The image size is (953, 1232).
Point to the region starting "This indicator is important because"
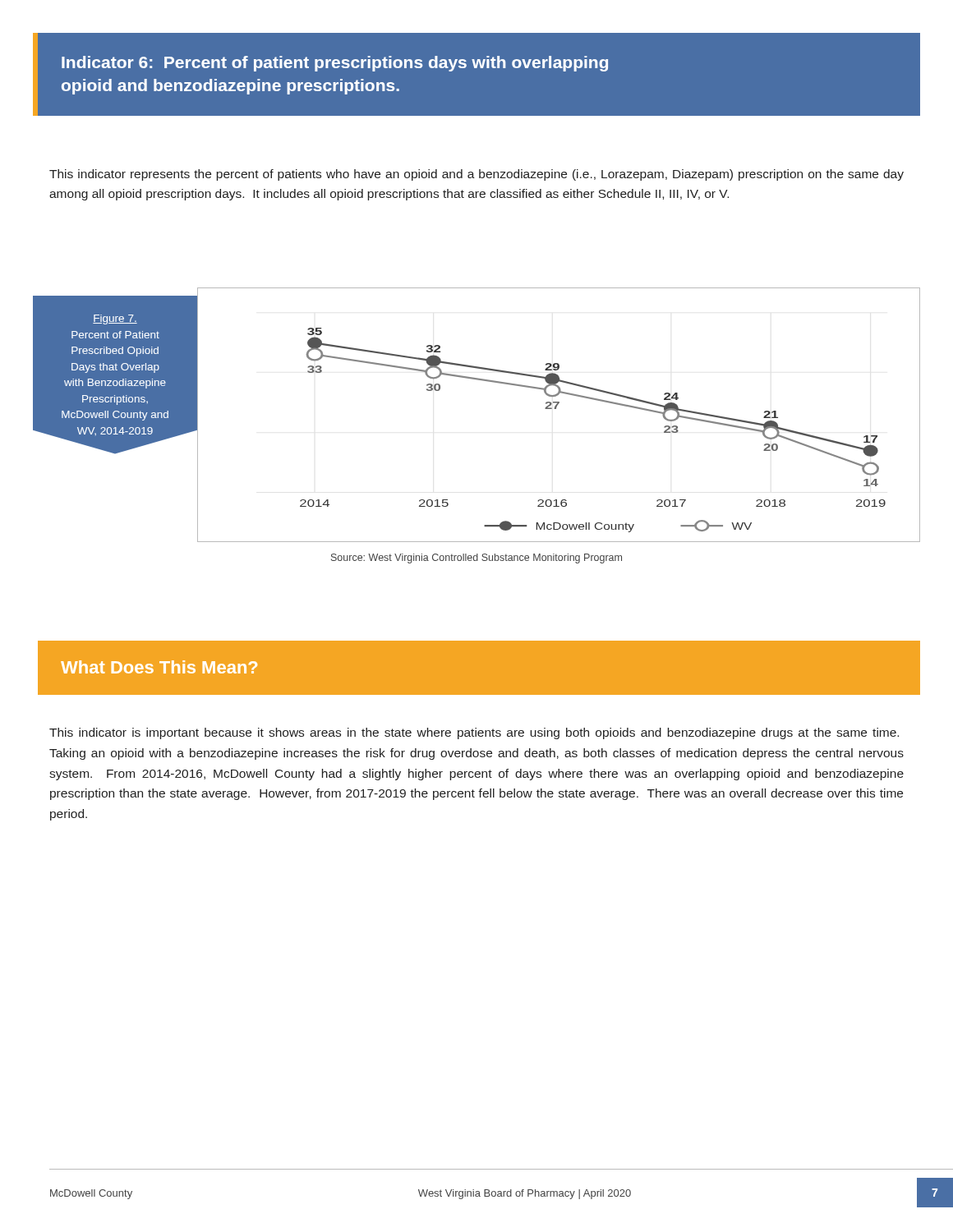(476, 773)
